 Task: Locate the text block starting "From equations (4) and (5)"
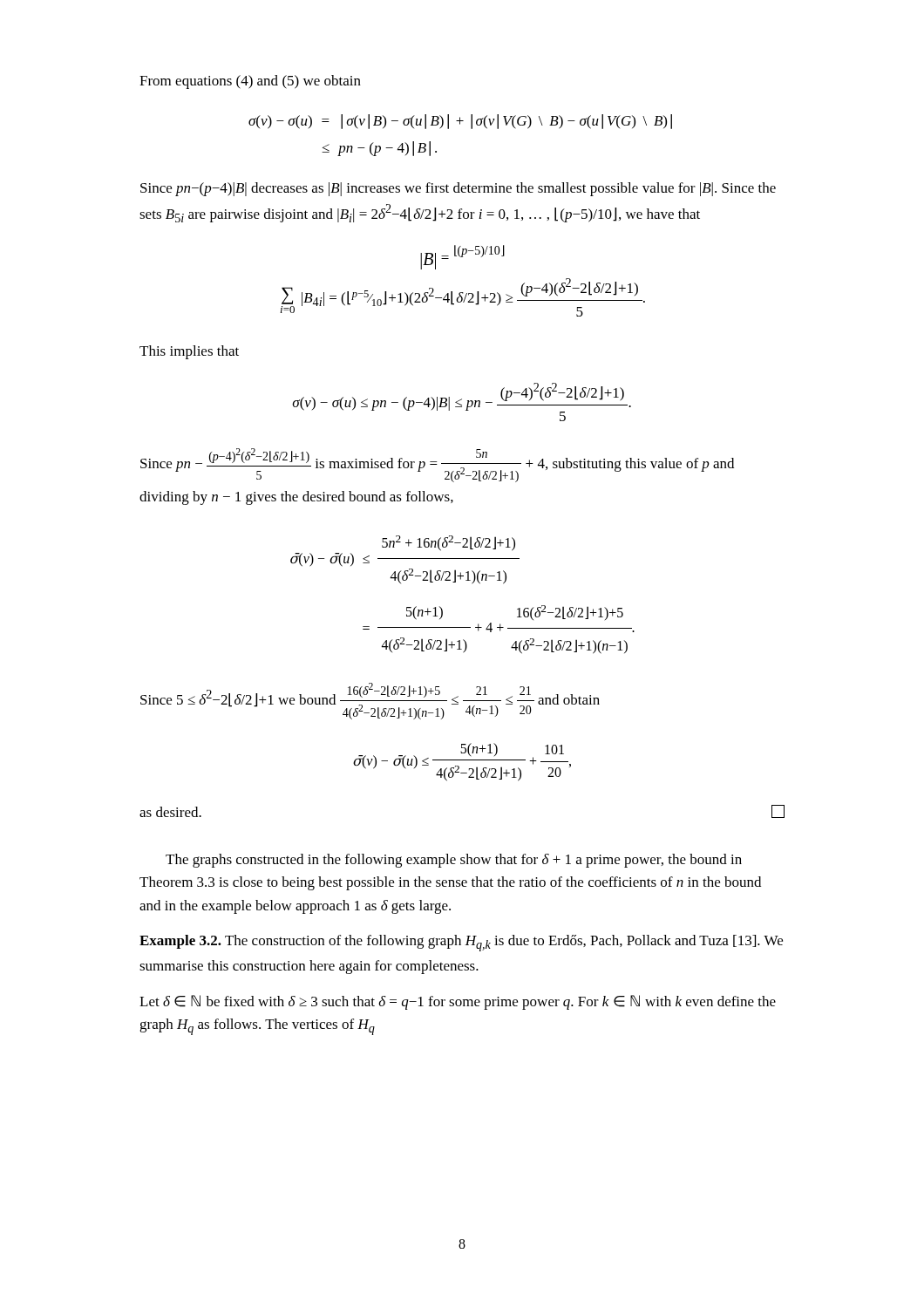250,81
